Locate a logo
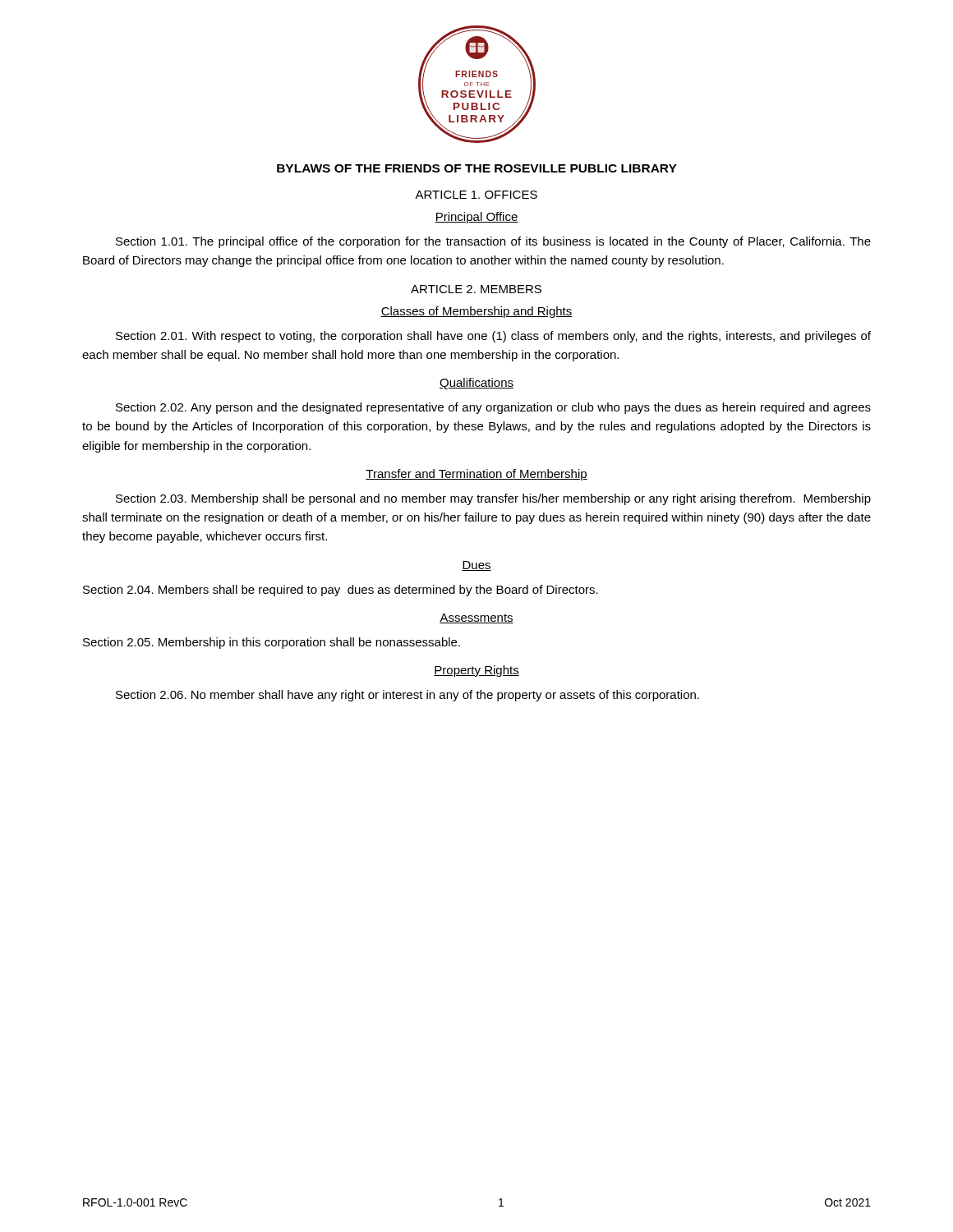This screenshot has height=1232, width=953. click(476, 85)
